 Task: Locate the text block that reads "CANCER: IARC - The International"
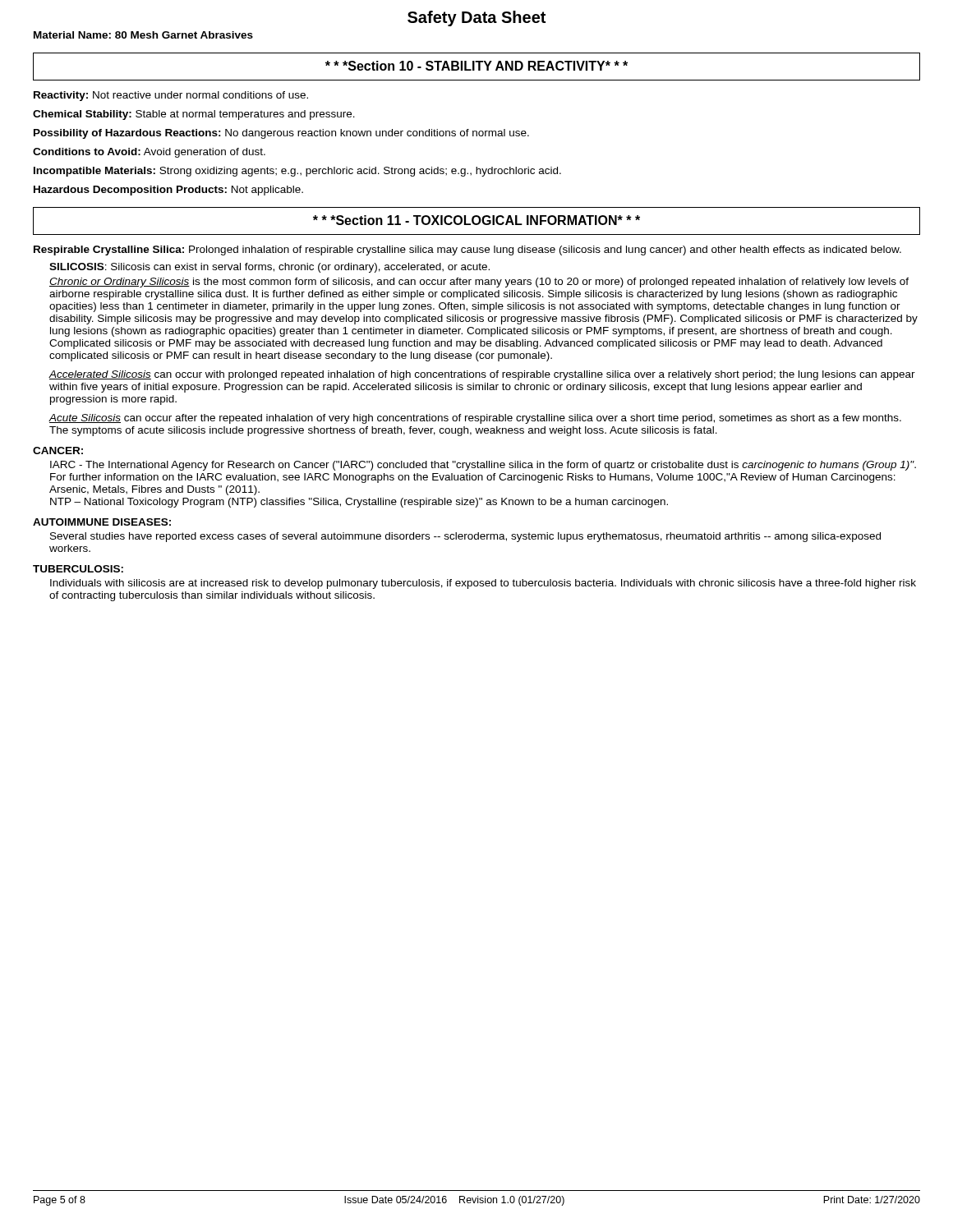pos(476,476)
